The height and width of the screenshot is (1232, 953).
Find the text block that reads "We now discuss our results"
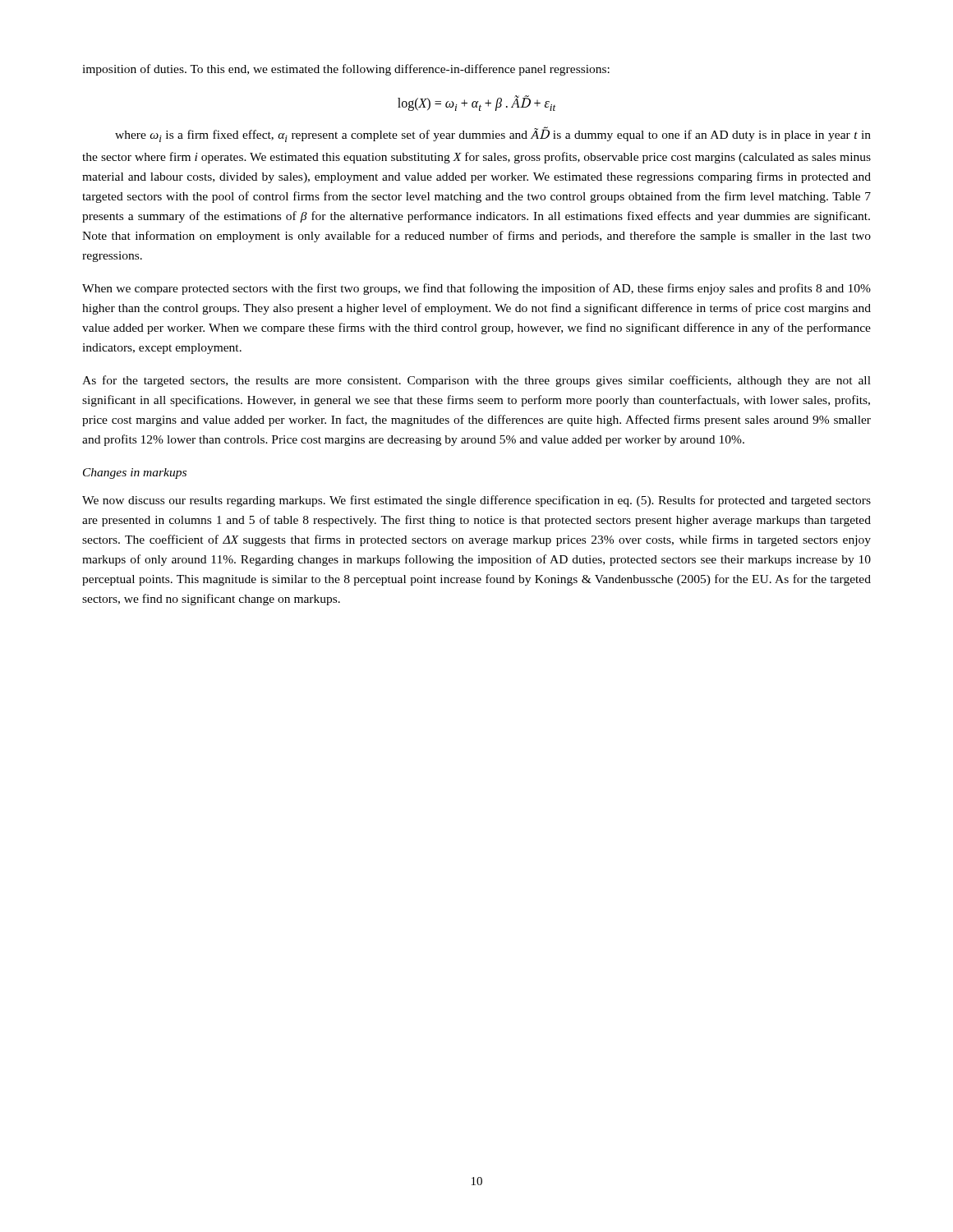click(476, 549)
